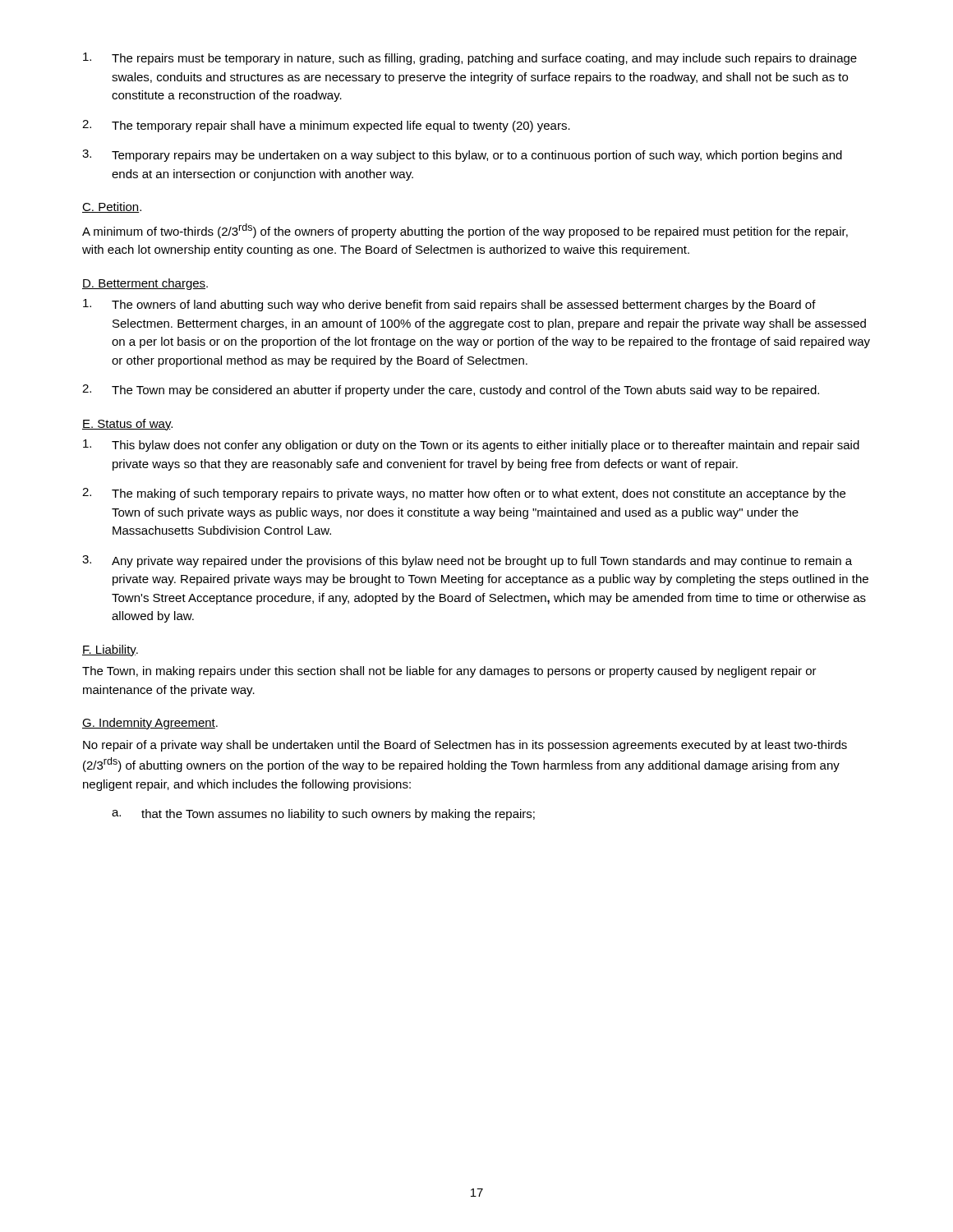Screen dimensions: 1232x953
Task: Locate the passage starting "a. that the Town assumes no liability to"
Action: click(491, 814)
